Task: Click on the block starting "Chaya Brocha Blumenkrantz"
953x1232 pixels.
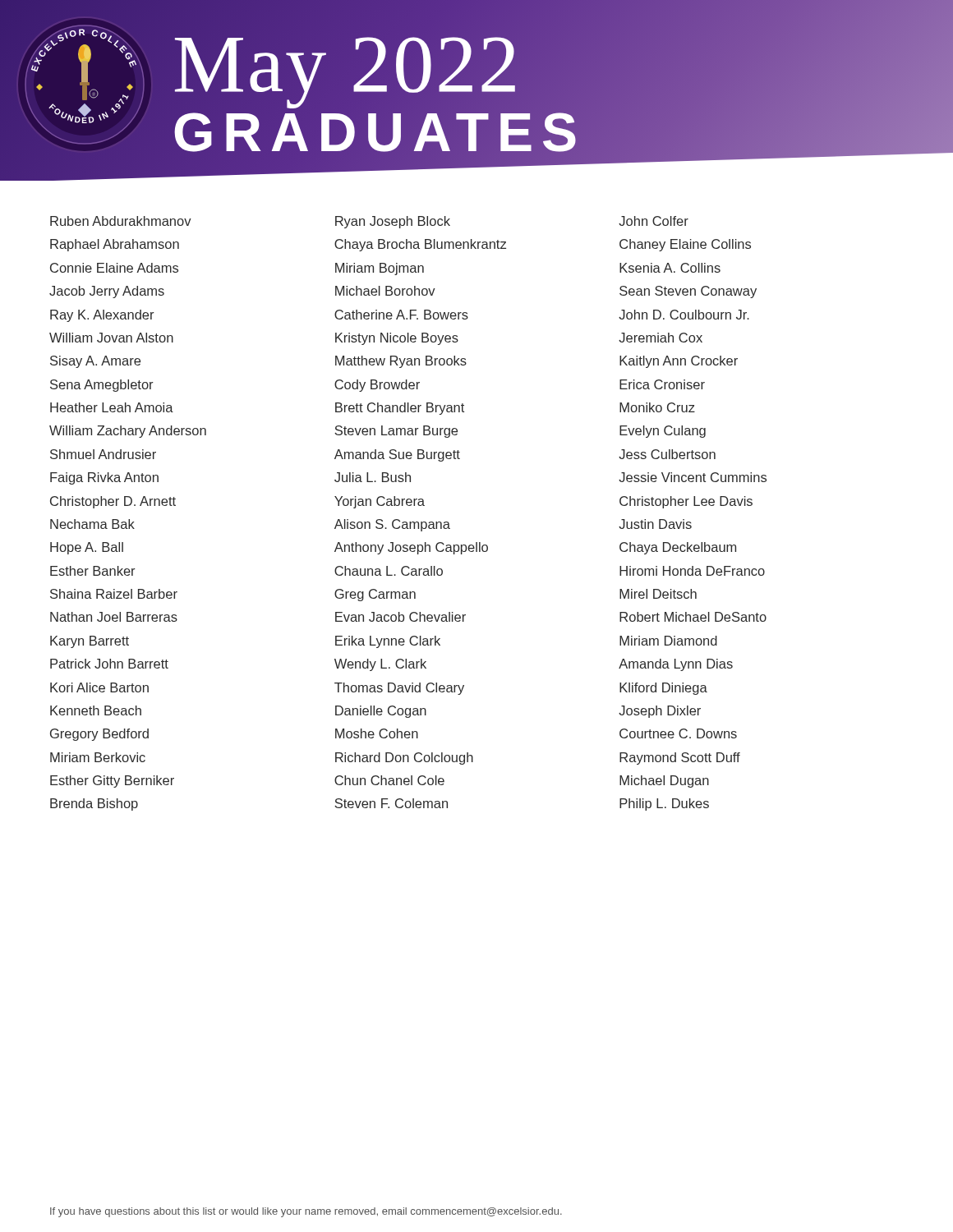Action: 420,244
